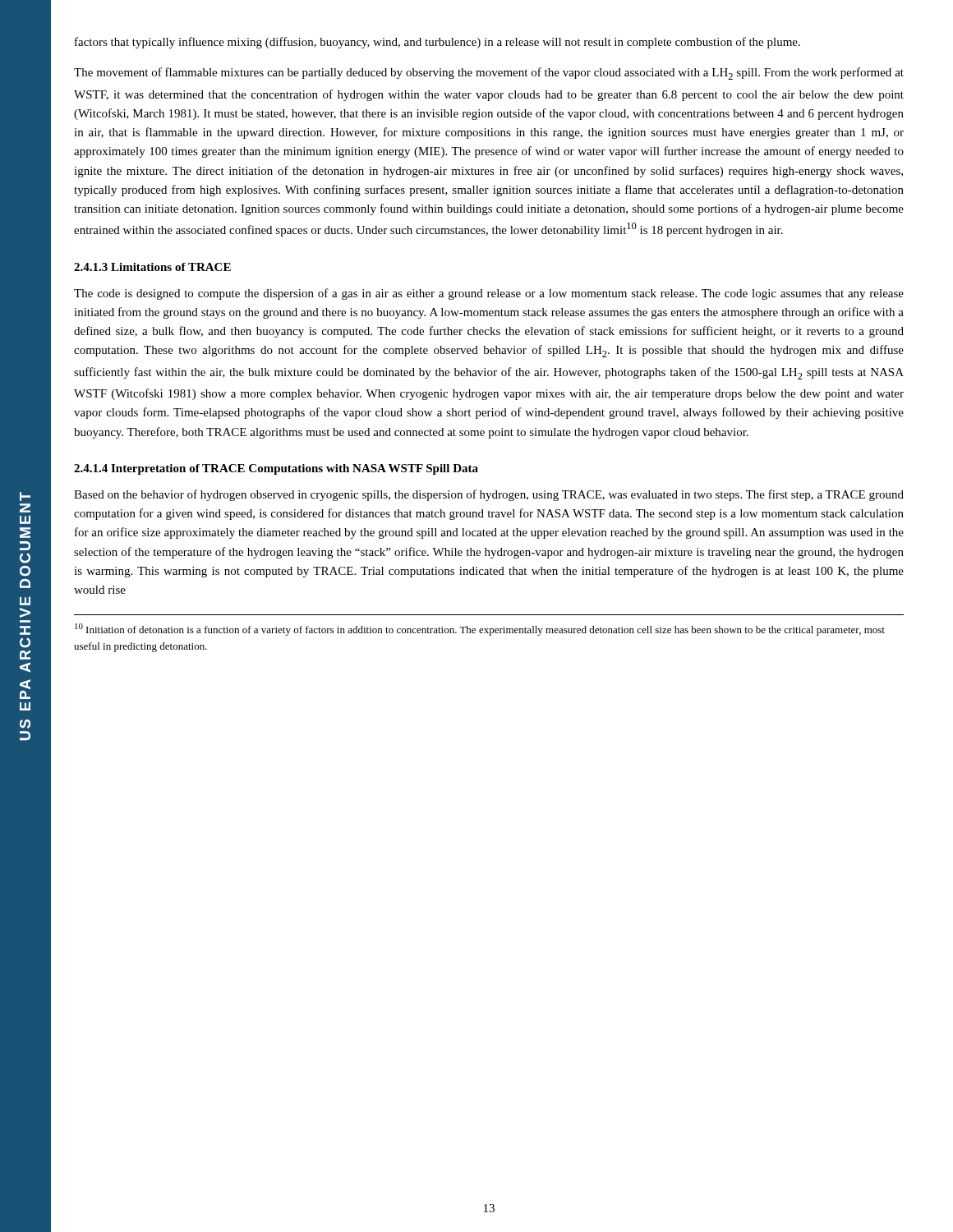Click on the footnote that says "10 Initiation of"
The image size is (953, 1232).
point(489,637)
